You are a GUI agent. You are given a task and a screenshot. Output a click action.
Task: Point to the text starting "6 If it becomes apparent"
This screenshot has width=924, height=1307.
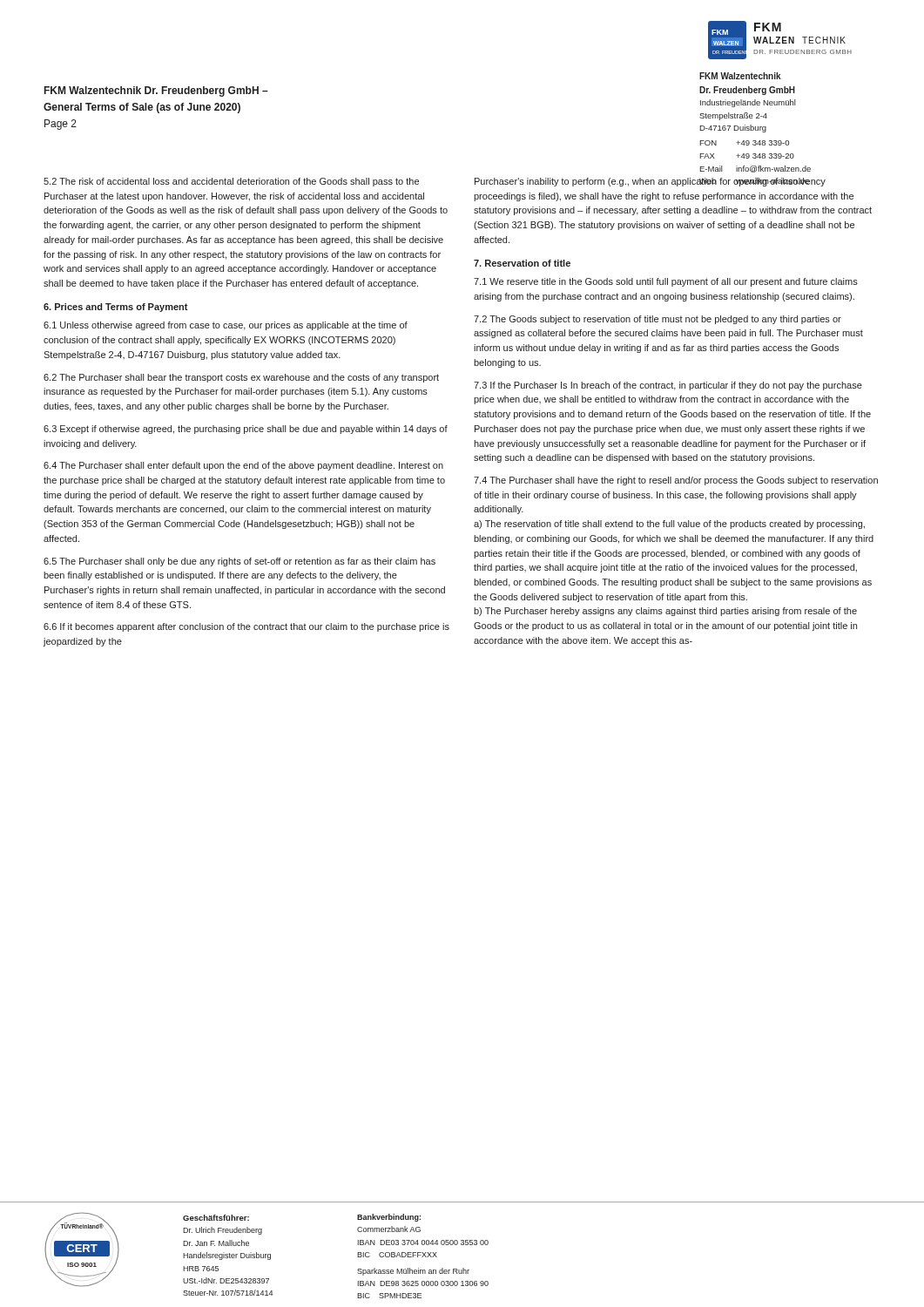point(246,634)
